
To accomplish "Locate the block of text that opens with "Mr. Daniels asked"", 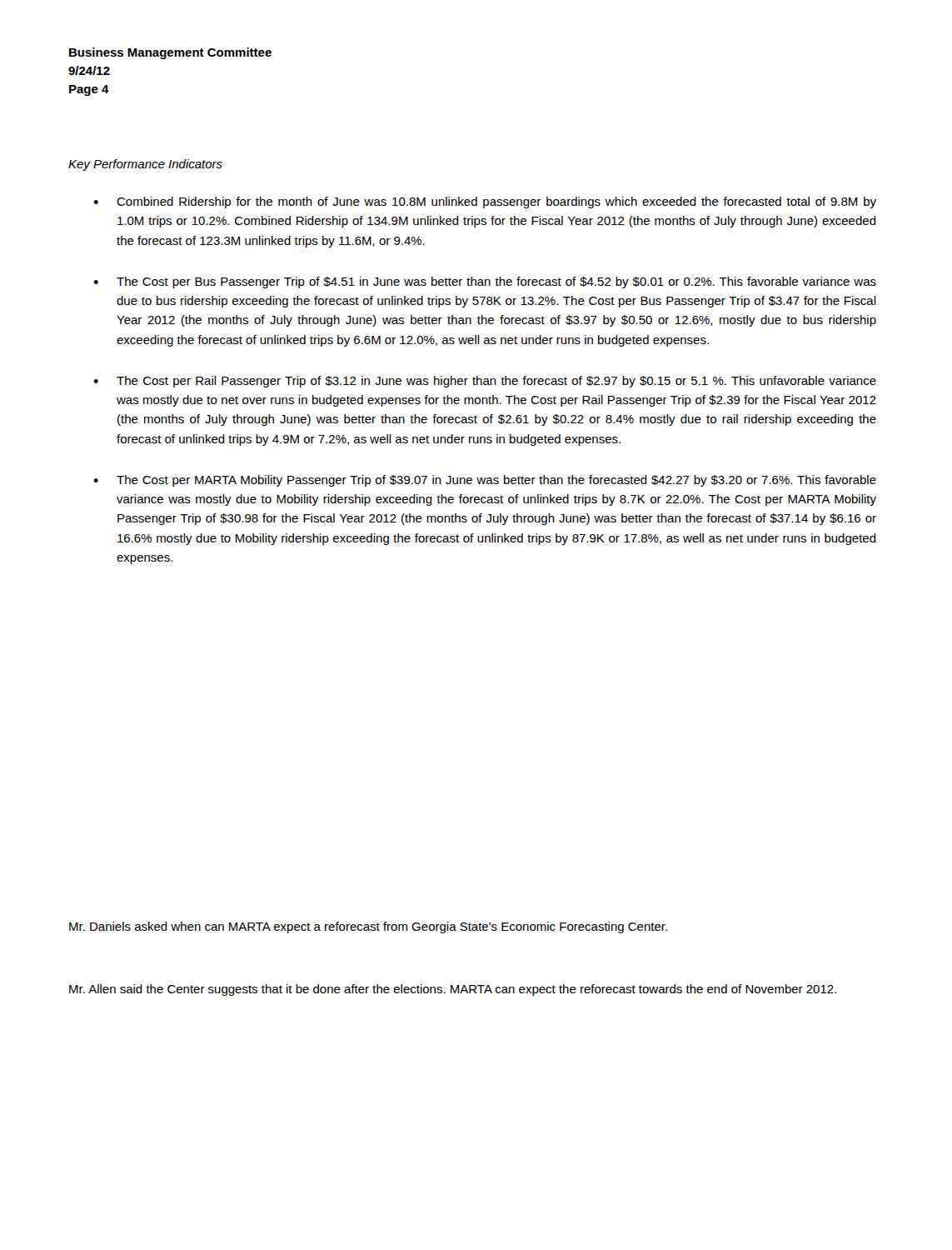I will (368, 926).
